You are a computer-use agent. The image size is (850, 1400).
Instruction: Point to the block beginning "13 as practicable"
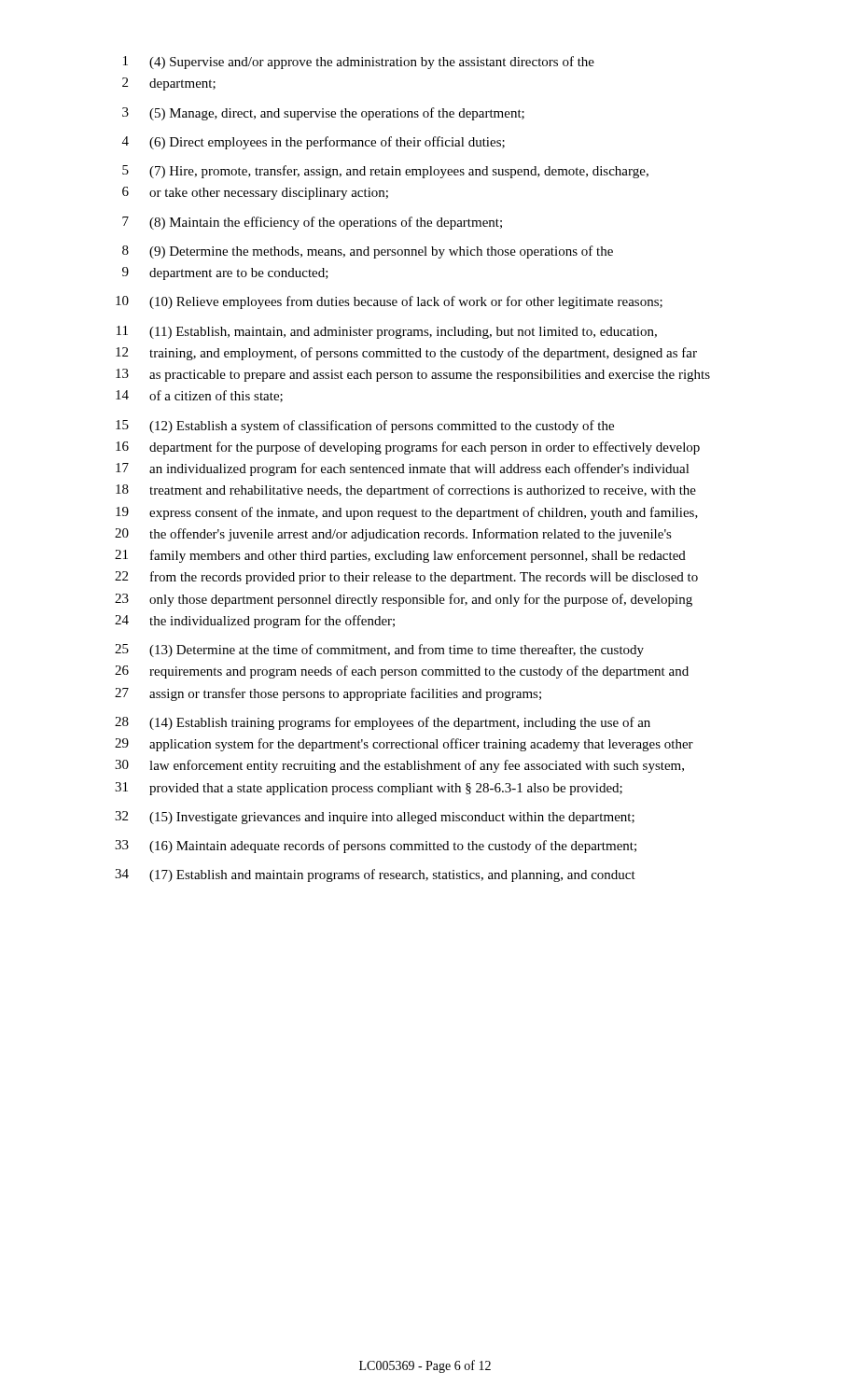click(x=440, y=375)
